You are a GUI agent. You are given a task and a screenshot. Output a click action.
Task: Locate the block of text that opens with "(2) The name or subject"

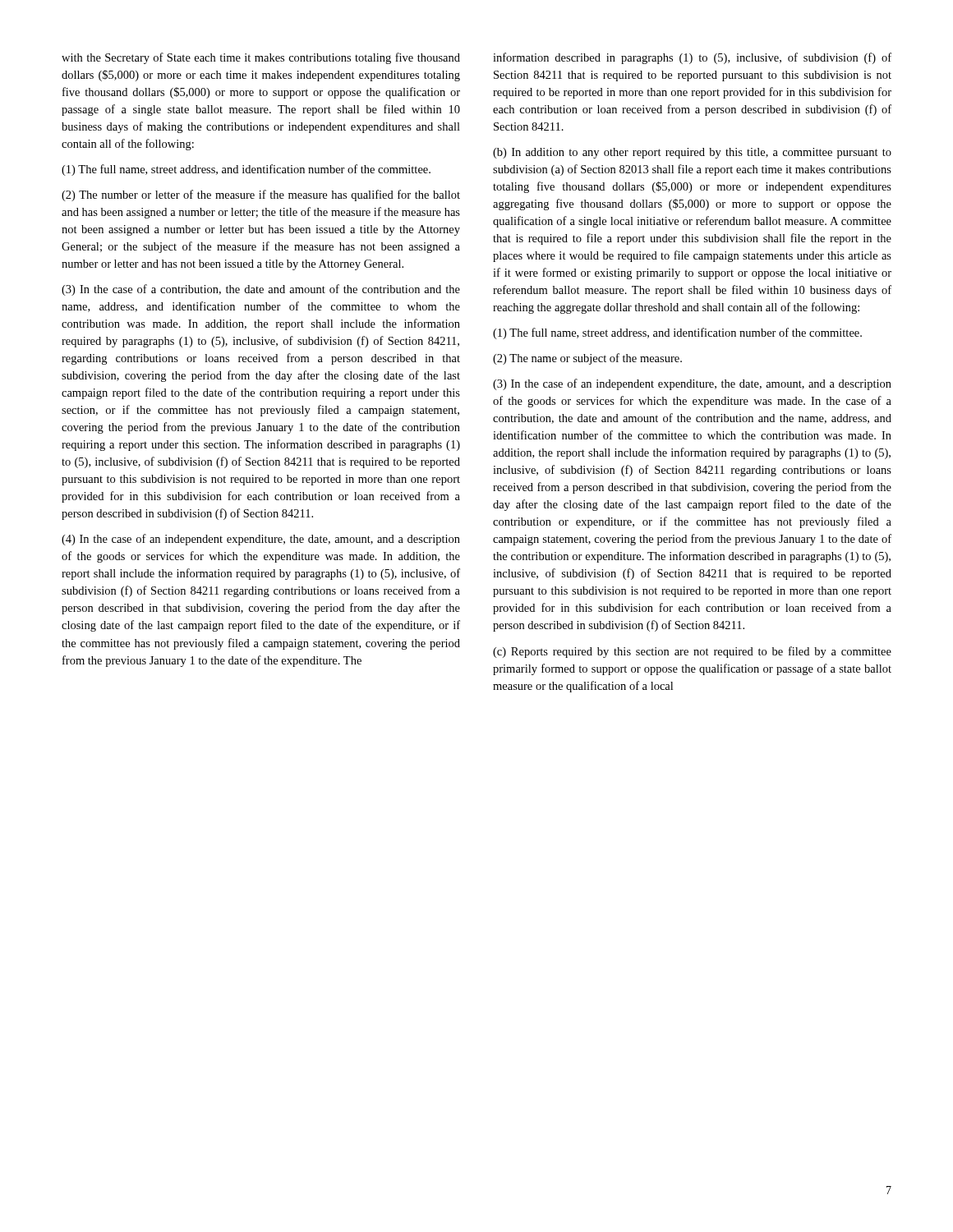[x=692, y=359]
